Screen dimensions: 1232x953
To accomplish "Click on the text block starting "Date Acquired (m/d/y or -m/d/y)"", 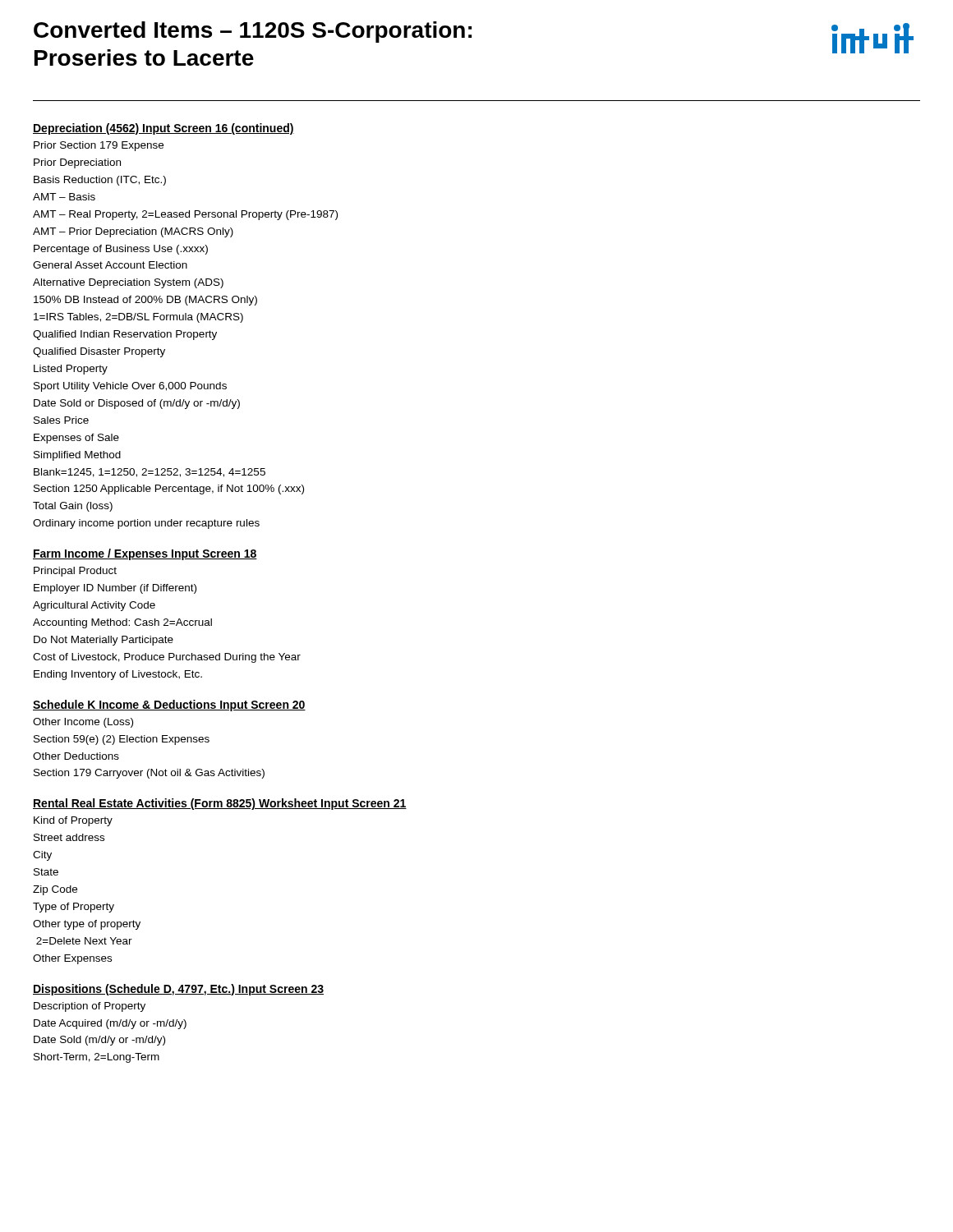I will click(110, 1023).
